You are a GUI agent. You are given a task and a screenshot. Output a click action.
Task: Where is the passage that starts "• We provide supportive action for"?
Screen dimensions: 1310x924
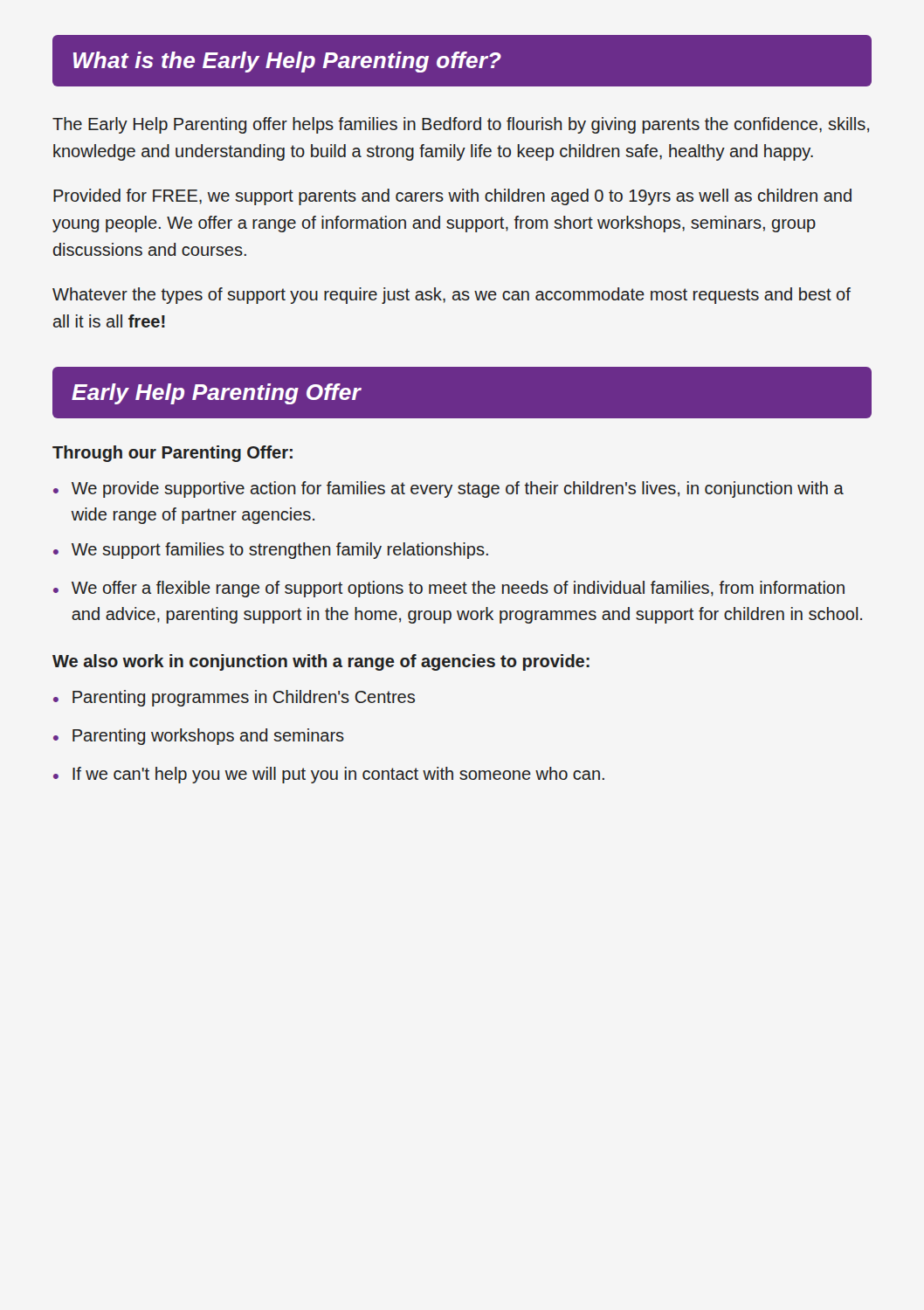[x=462, y=501]
